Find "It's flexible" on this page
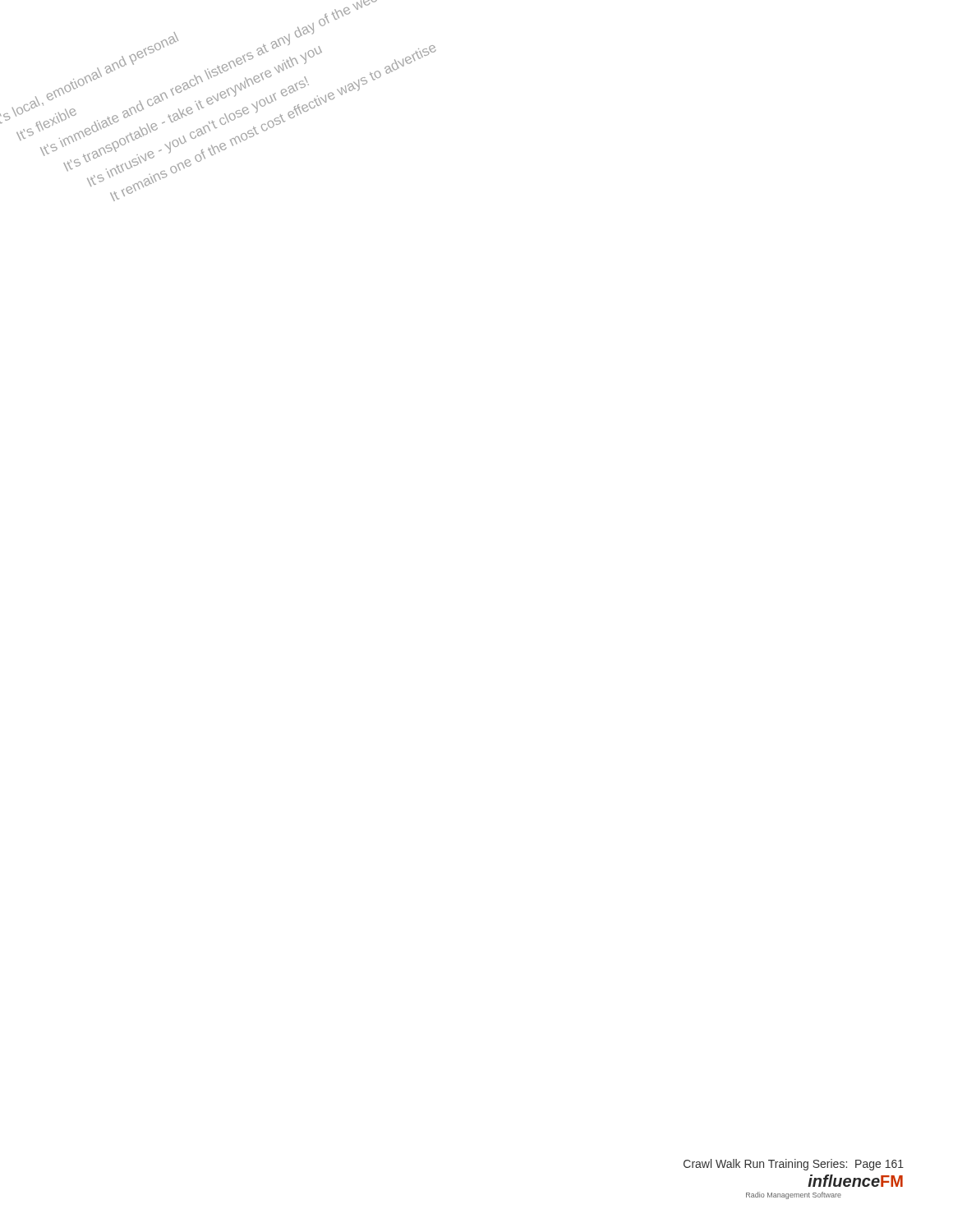 pos(47,124)
